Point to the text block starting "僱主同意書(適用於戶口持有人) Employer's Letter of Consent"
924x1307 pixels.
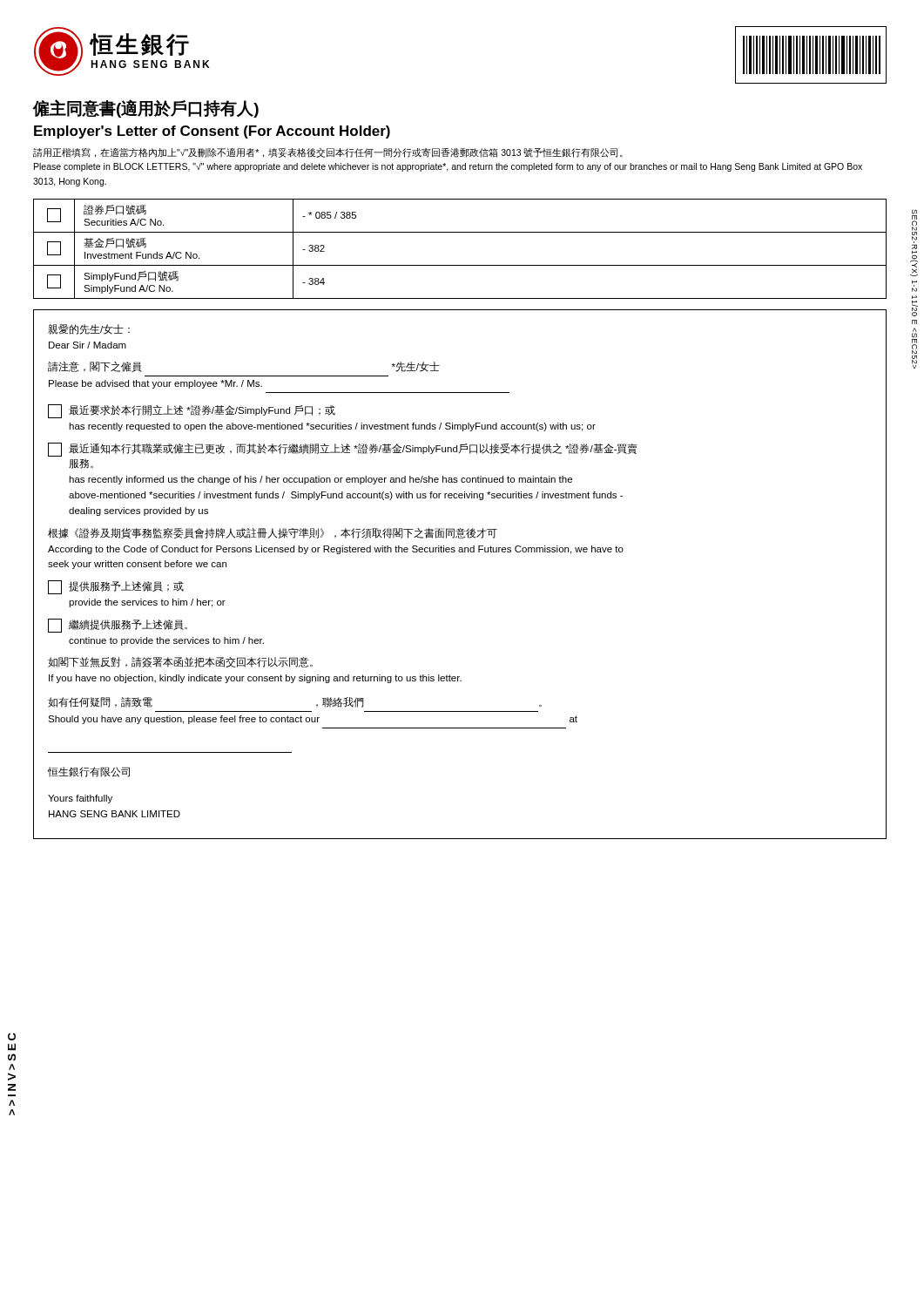[145, 108]
